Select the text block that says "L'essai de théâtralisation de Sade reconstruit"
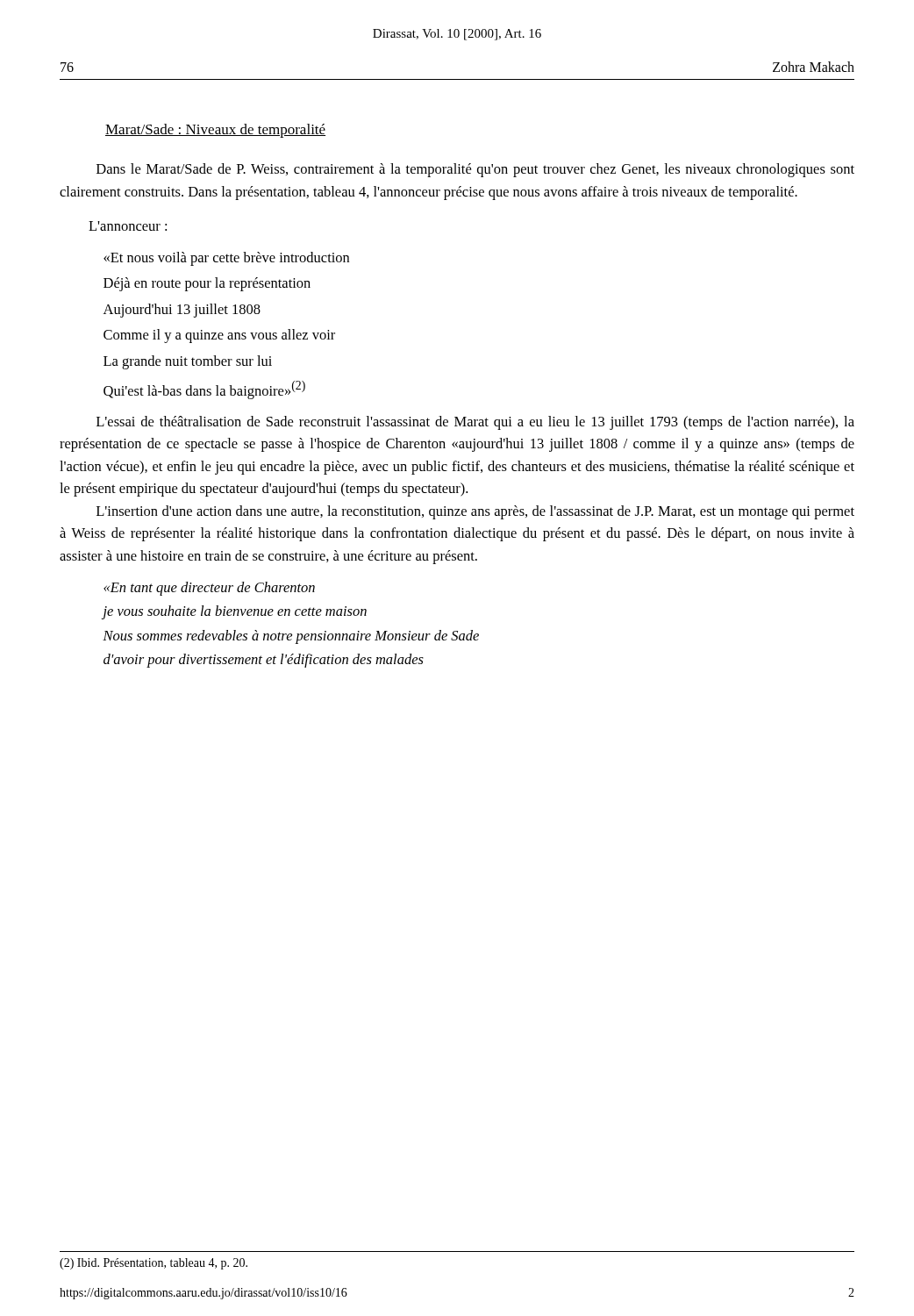Screen dimensions: 1316x914 (x=457, y=455)
